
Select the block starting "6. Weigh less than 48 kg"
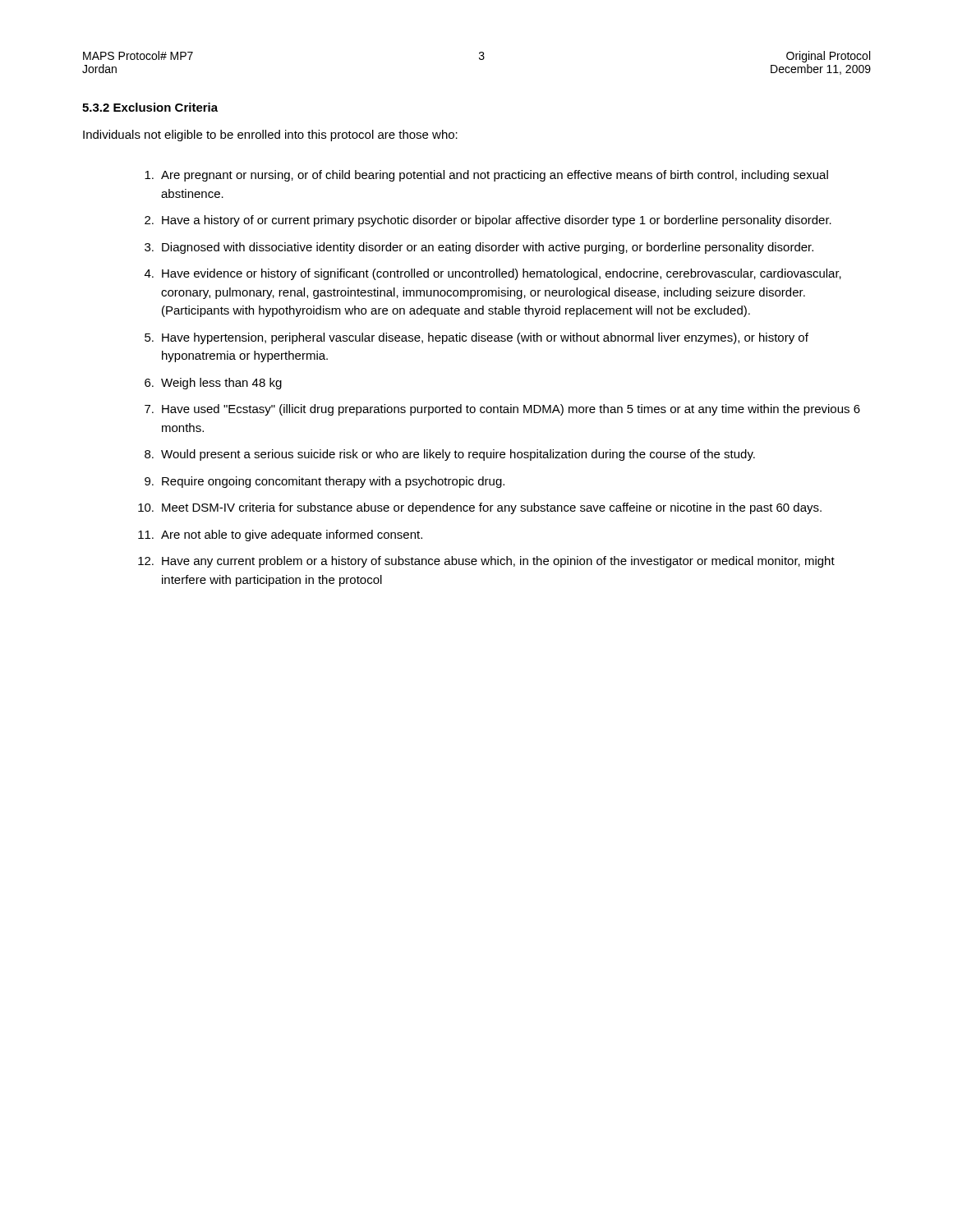[213, 384]
